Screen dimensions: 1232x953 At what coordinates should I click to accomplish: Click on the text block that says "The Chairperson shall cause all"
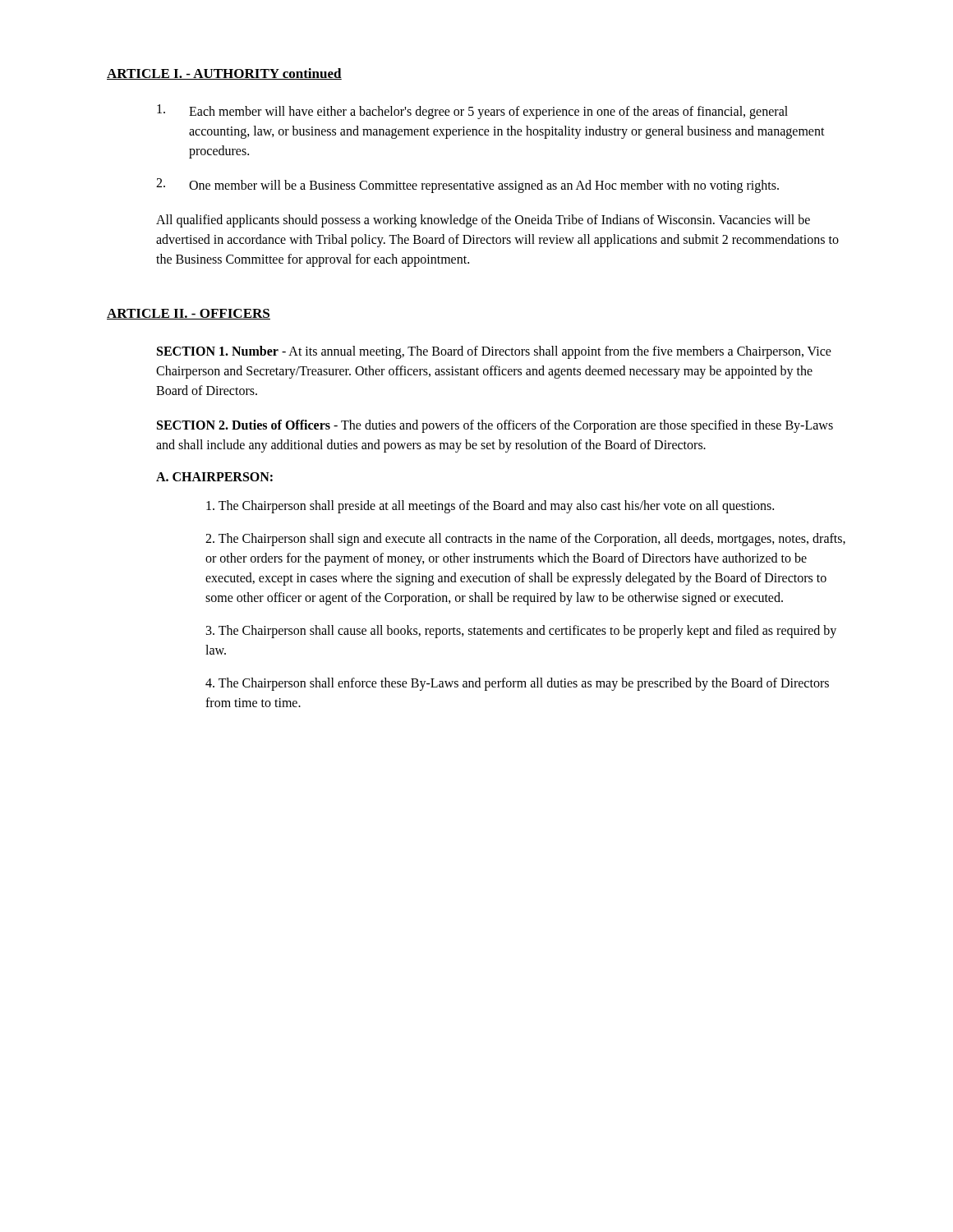[521, 640]
